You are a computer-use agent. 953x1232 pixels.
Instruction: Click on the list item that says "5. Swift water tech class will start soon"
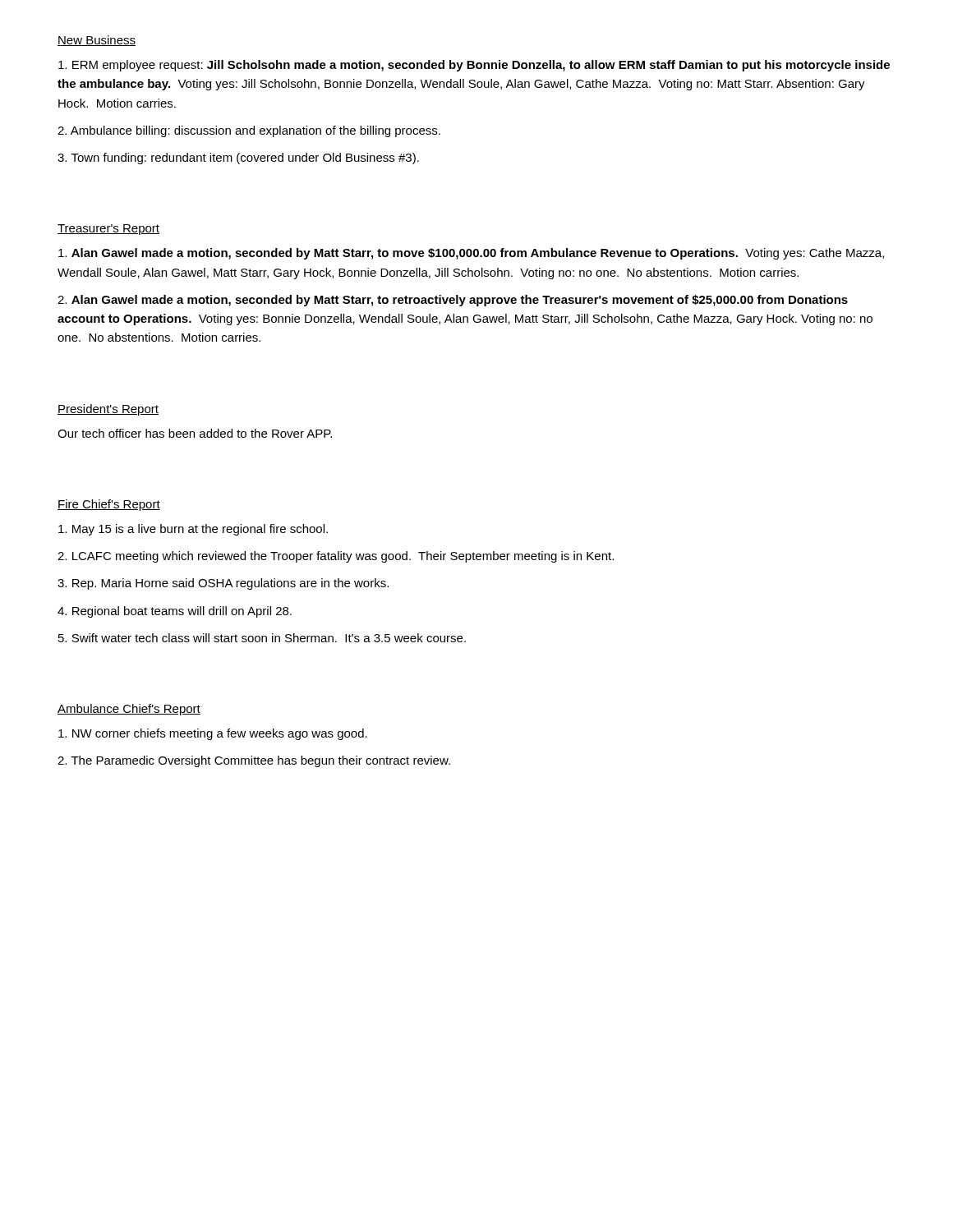(262, 638)
